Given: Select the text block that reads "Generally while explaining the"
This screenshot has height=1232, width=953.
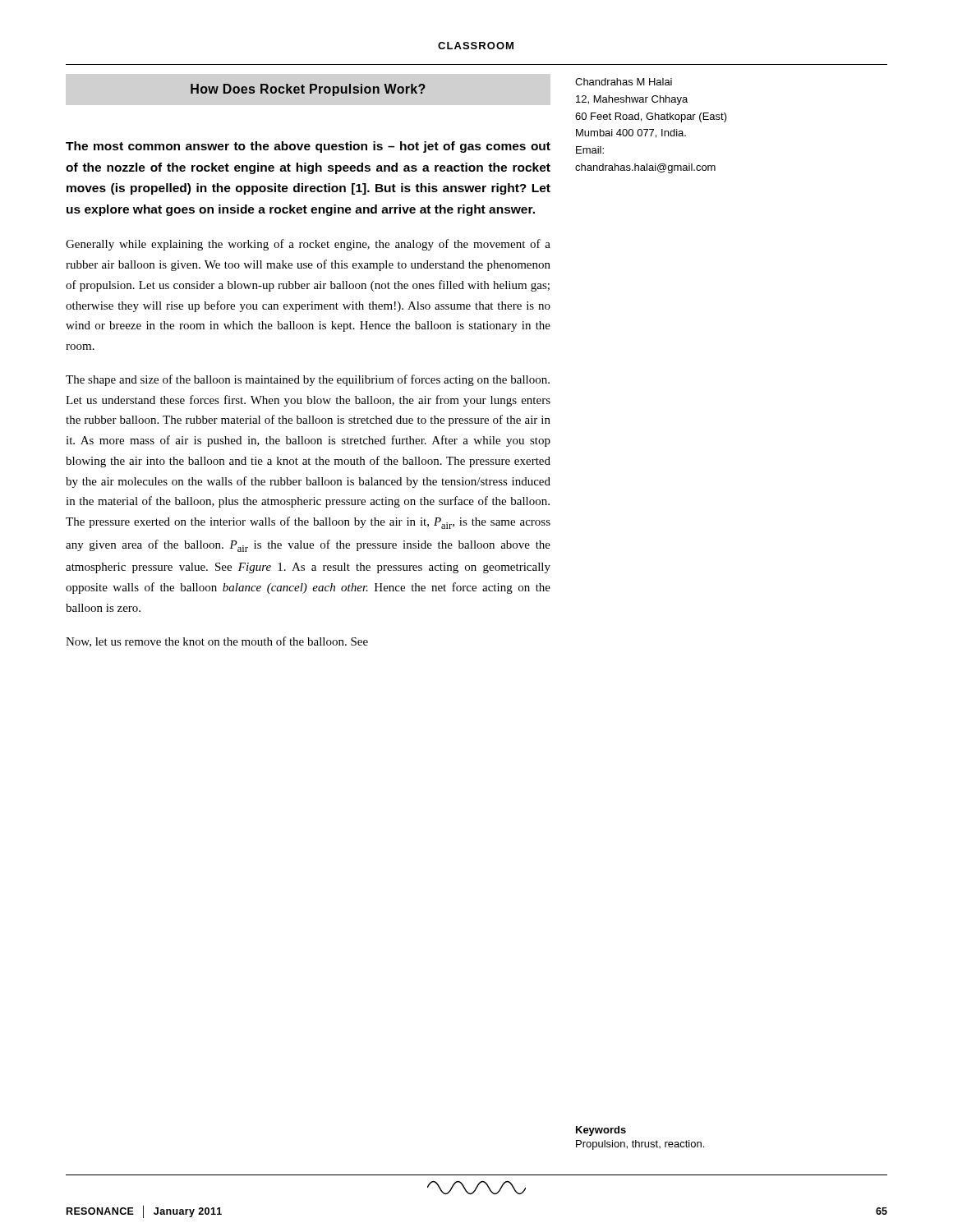Looking at the screenshot, I should [x=308, y=295].
